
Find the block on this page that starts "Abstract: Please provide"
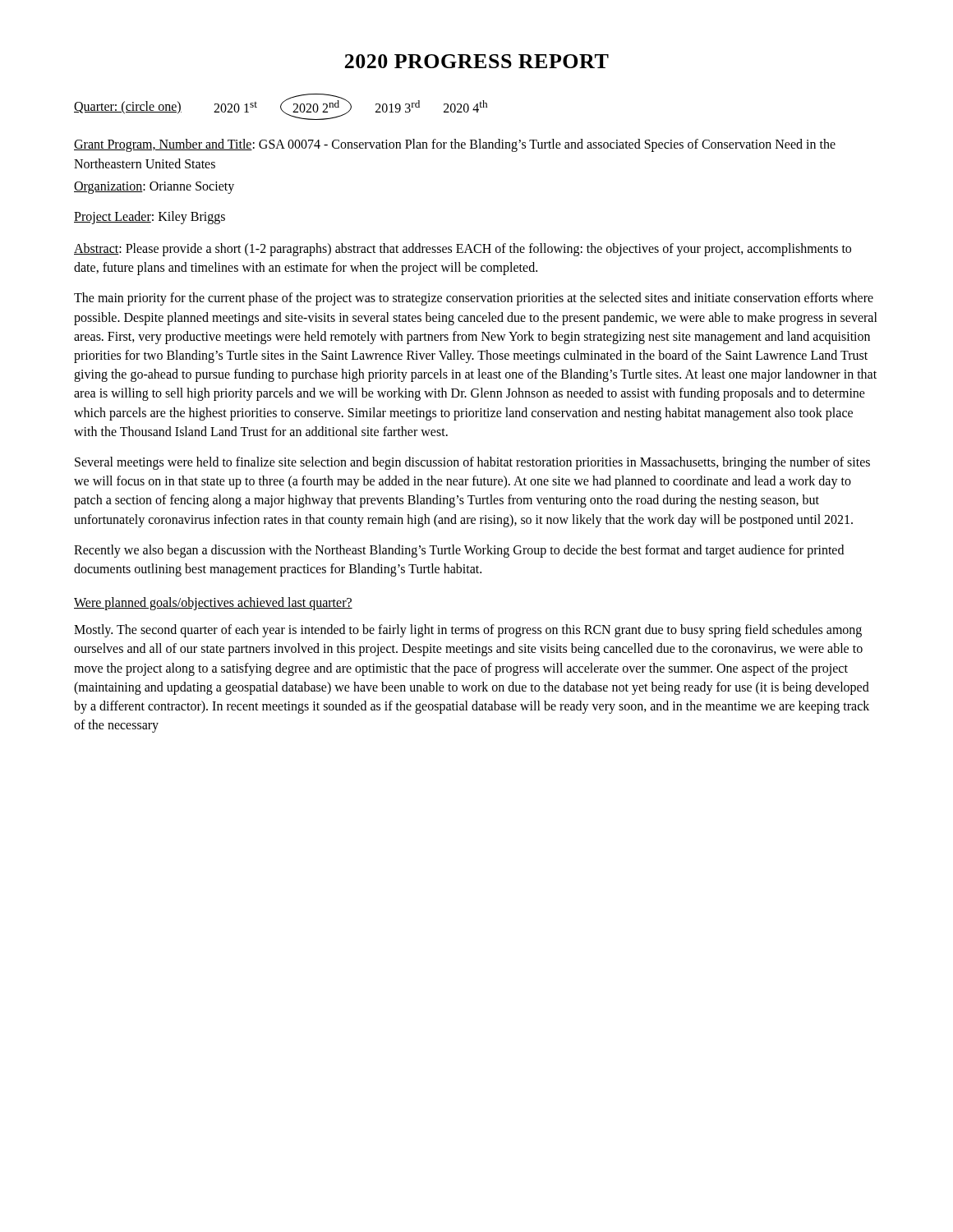(476, 258)
